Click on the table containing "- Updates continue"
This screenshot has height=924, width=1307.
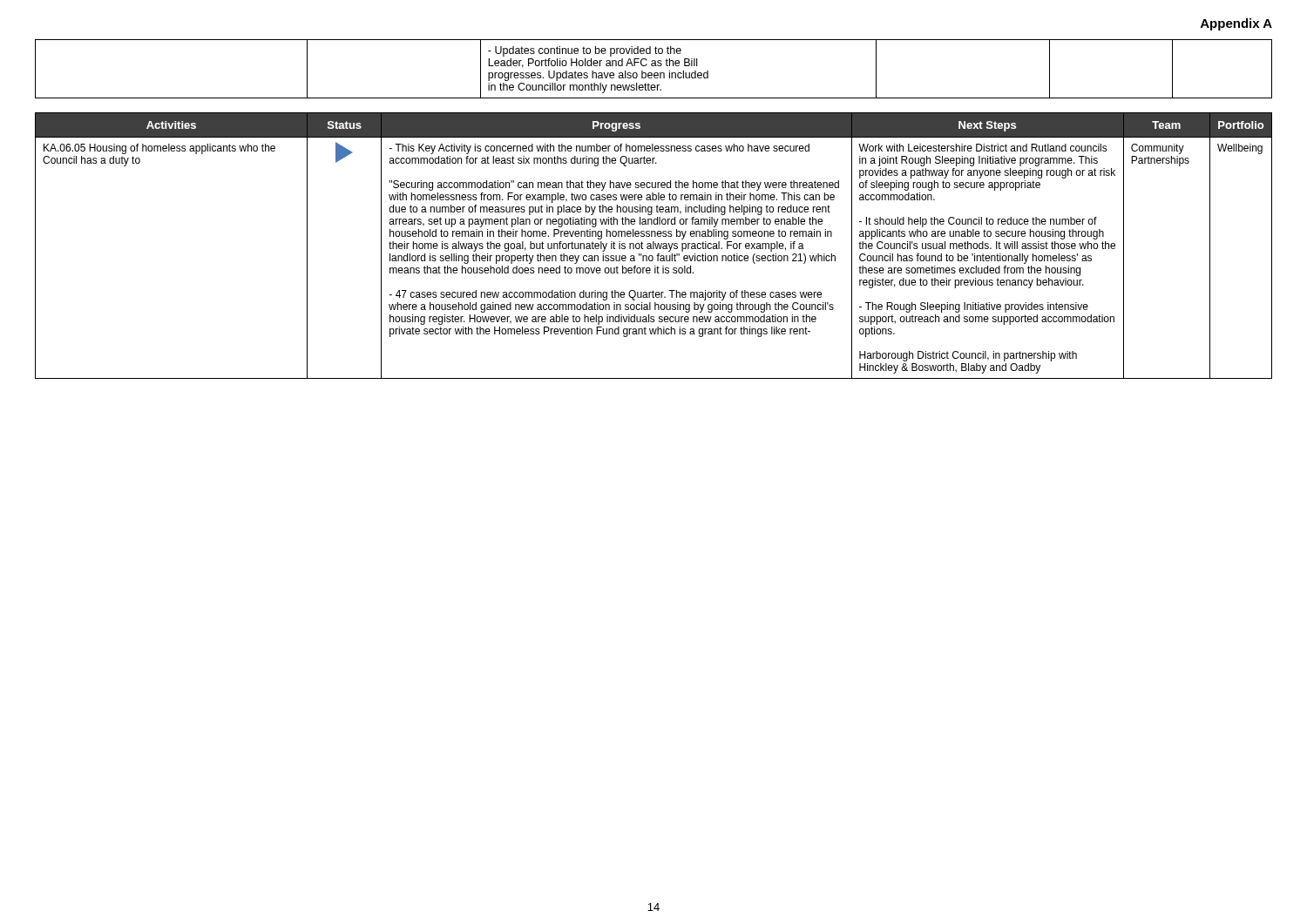pyautogui.click(x=654, y=69)
